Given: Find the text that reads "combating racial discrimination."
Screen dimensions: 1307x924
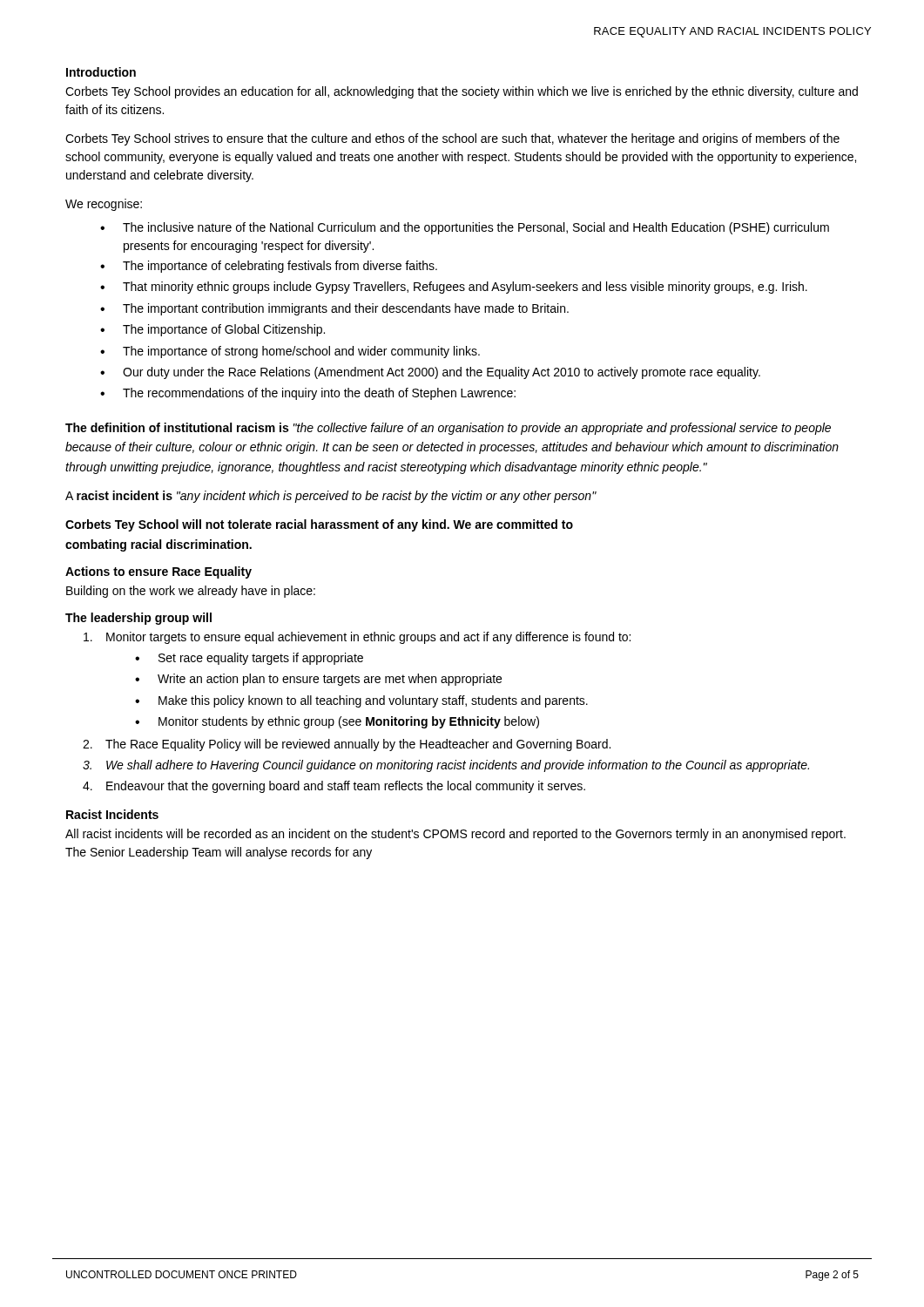Looking at the screenshot, I should 159,544.
